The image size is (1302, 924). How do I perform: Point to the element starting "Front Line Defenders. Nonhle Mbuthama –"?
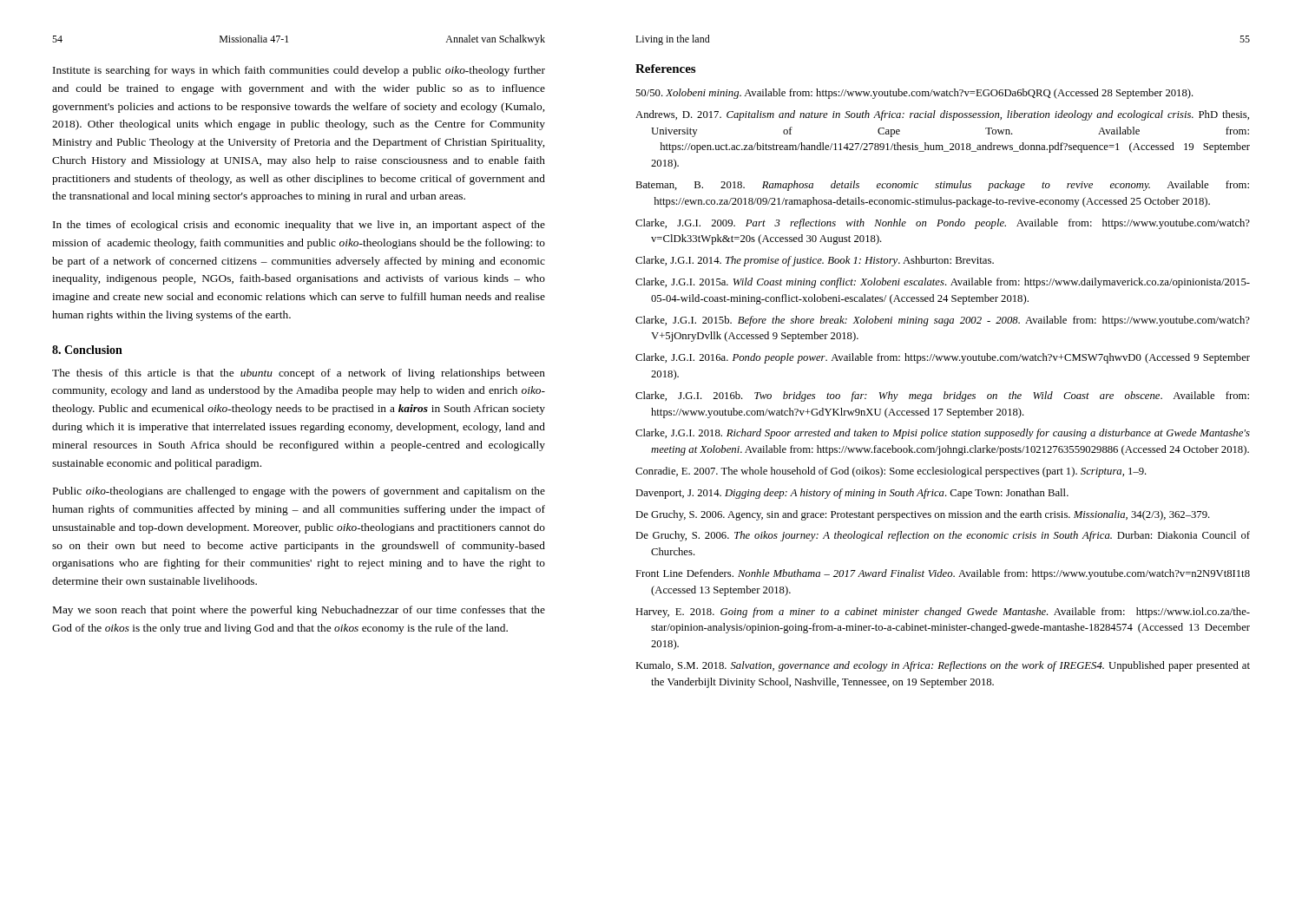click(943, 582)
